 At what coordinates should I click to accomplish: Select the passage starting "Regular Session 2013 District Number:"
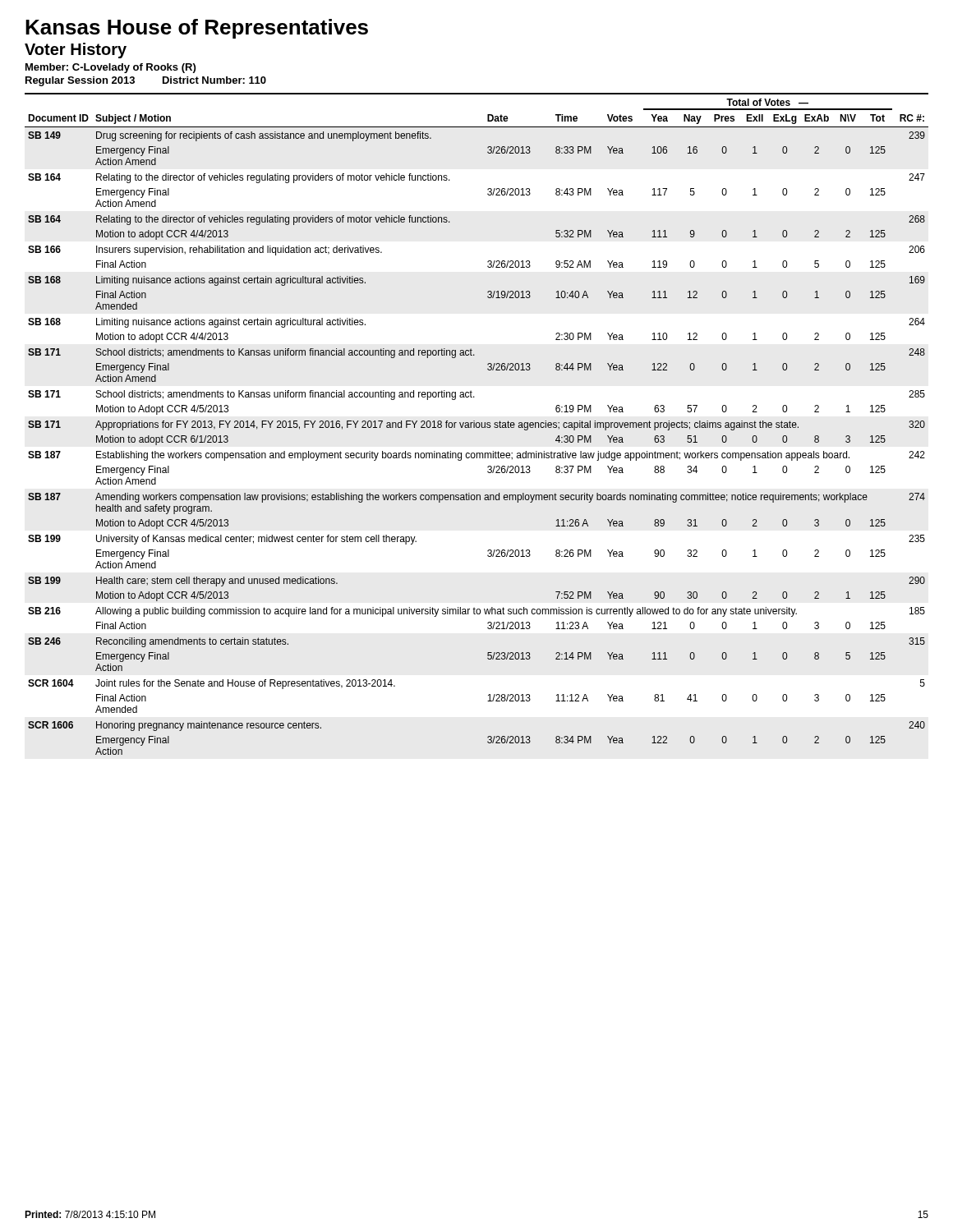click(x=145, y=80)
